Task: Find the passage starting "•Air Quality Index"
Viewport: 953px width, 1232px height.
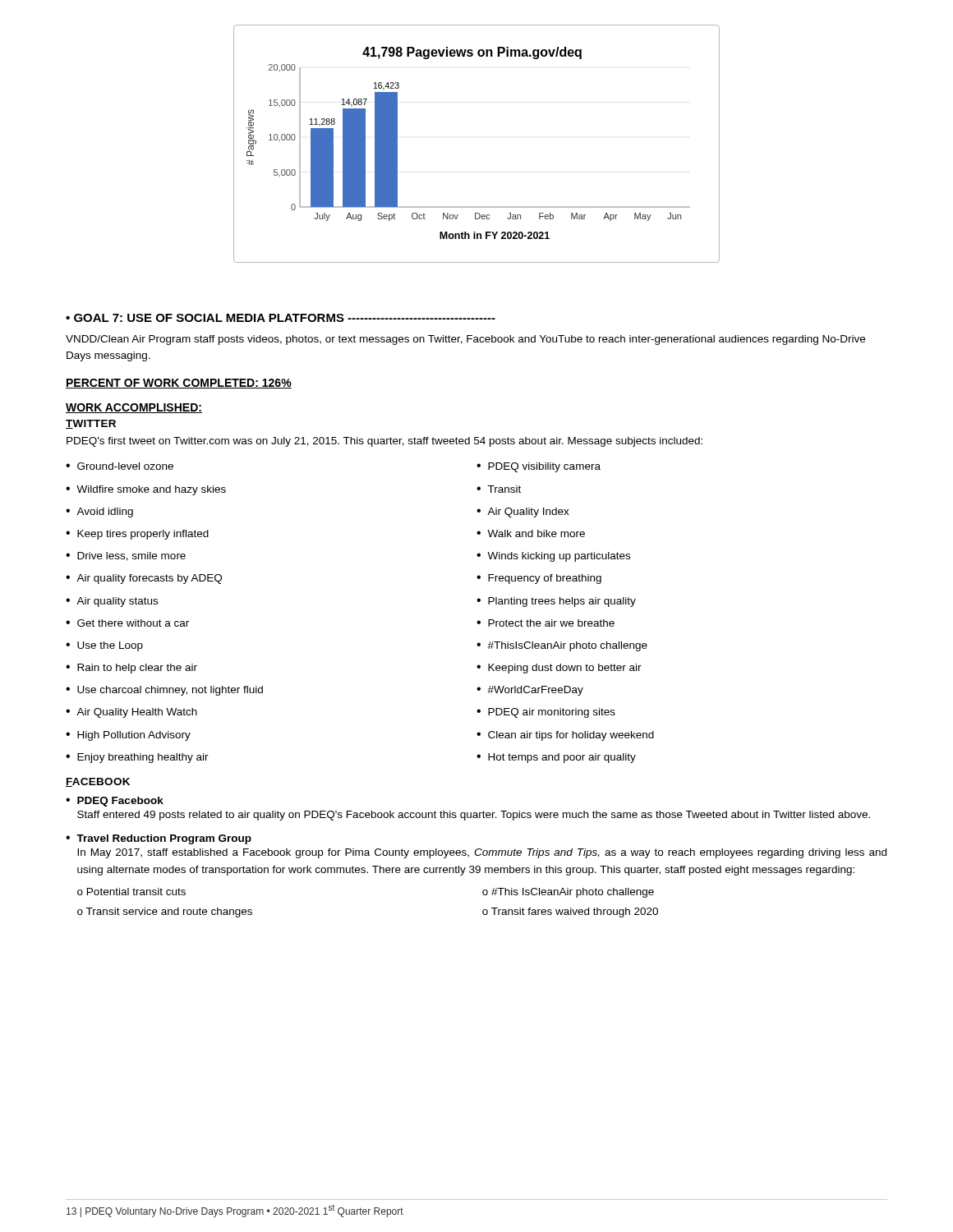Action: click(523, 510)
